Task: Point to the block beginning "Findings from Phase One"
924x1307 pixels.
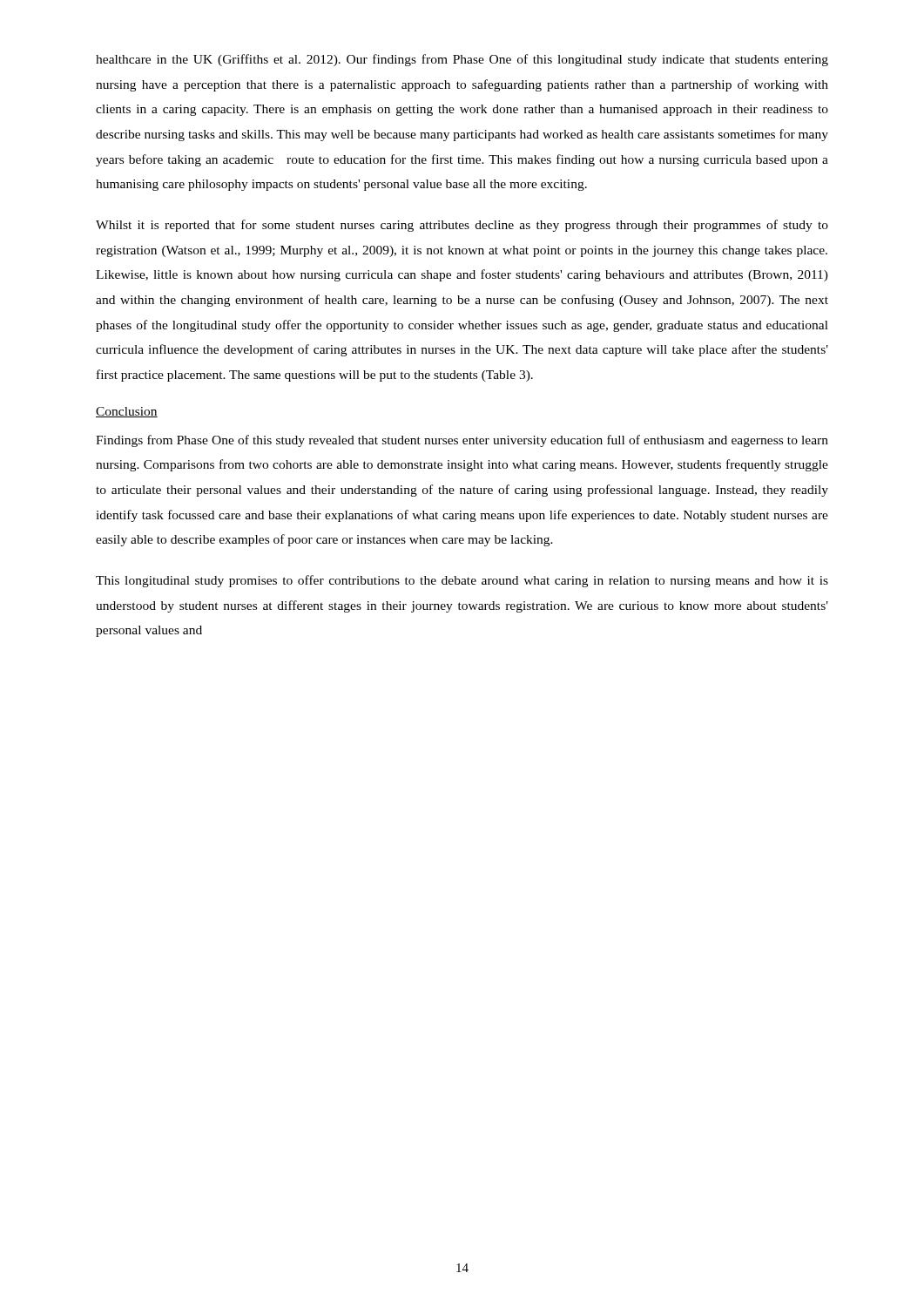Action: tap(462, 489)
